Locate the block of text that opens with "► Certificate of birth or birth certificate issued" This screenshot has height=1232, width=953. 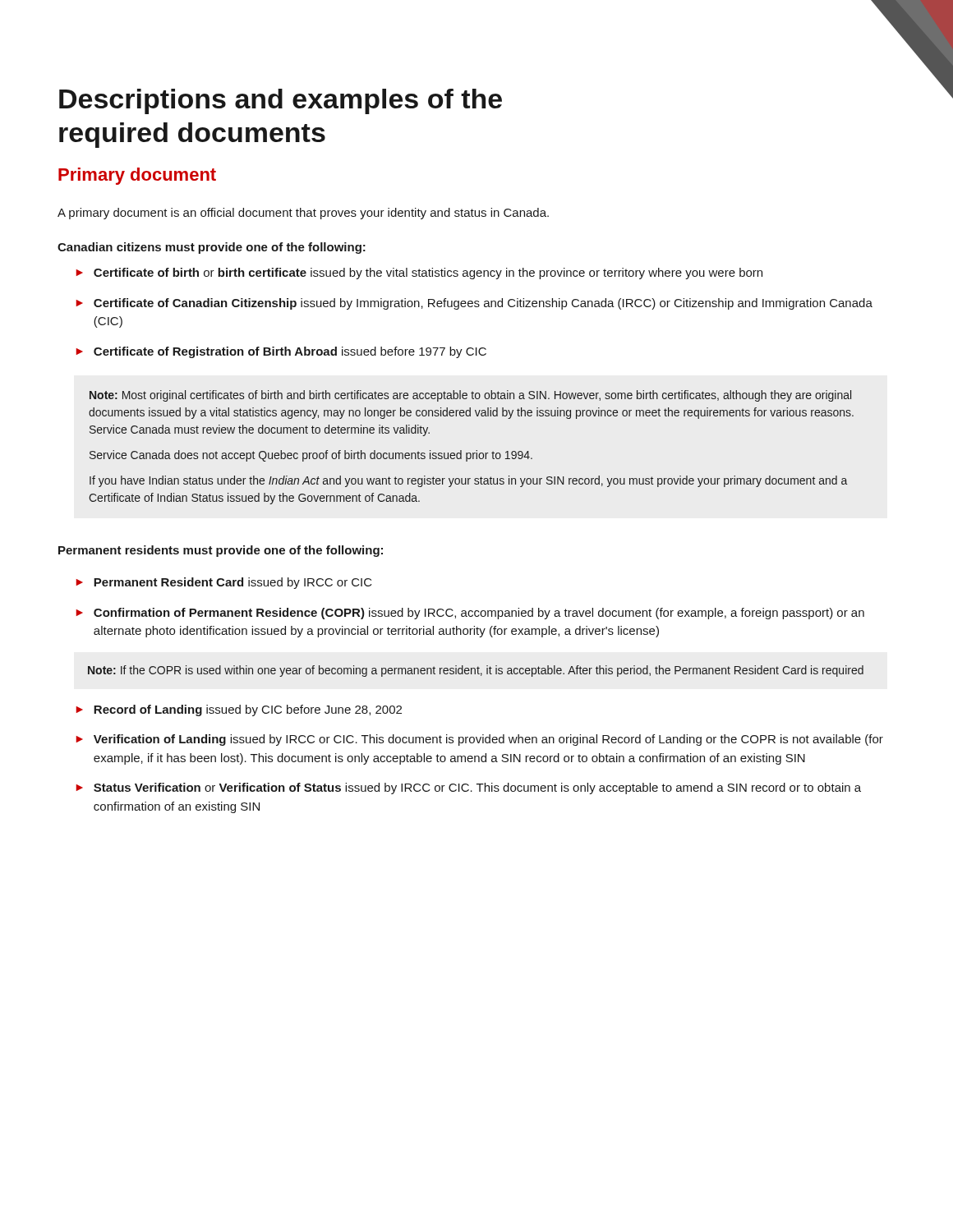pyautogui.click(x=419, y=273)
